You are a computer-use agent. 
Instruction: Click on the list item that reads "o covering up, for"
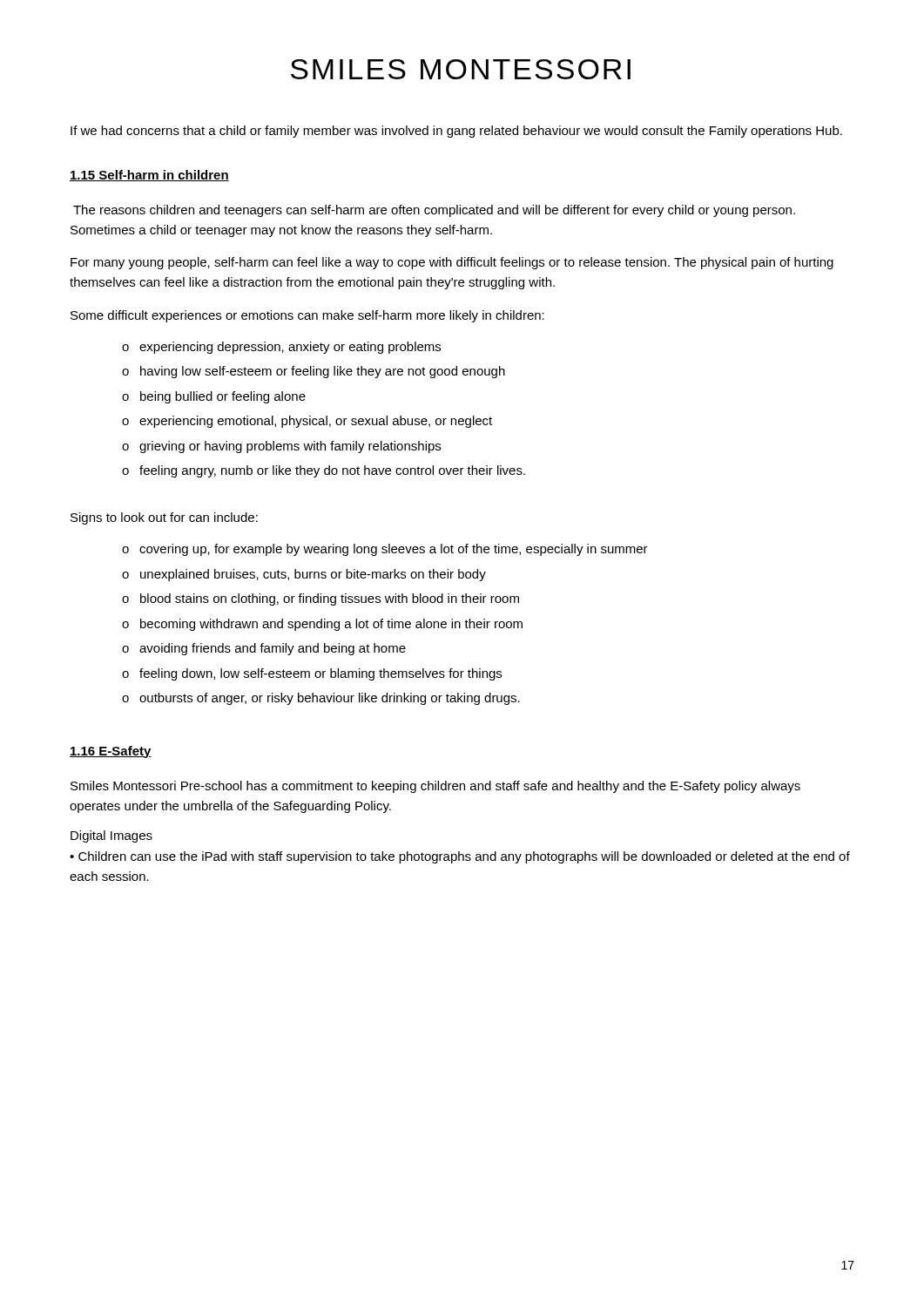click(462, 549)
